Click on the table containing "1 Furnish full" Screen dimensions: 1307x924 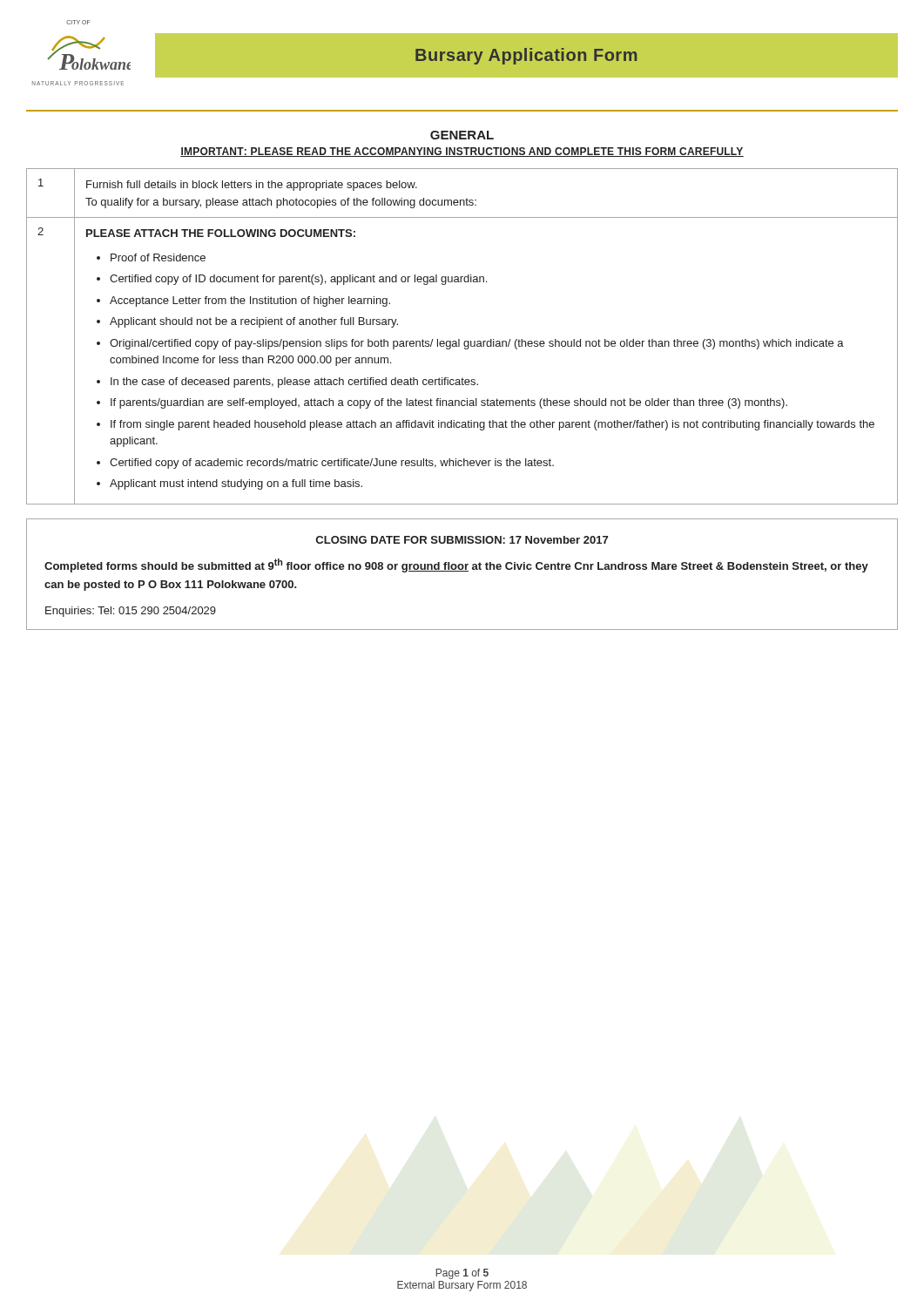[x=462, y=336]
